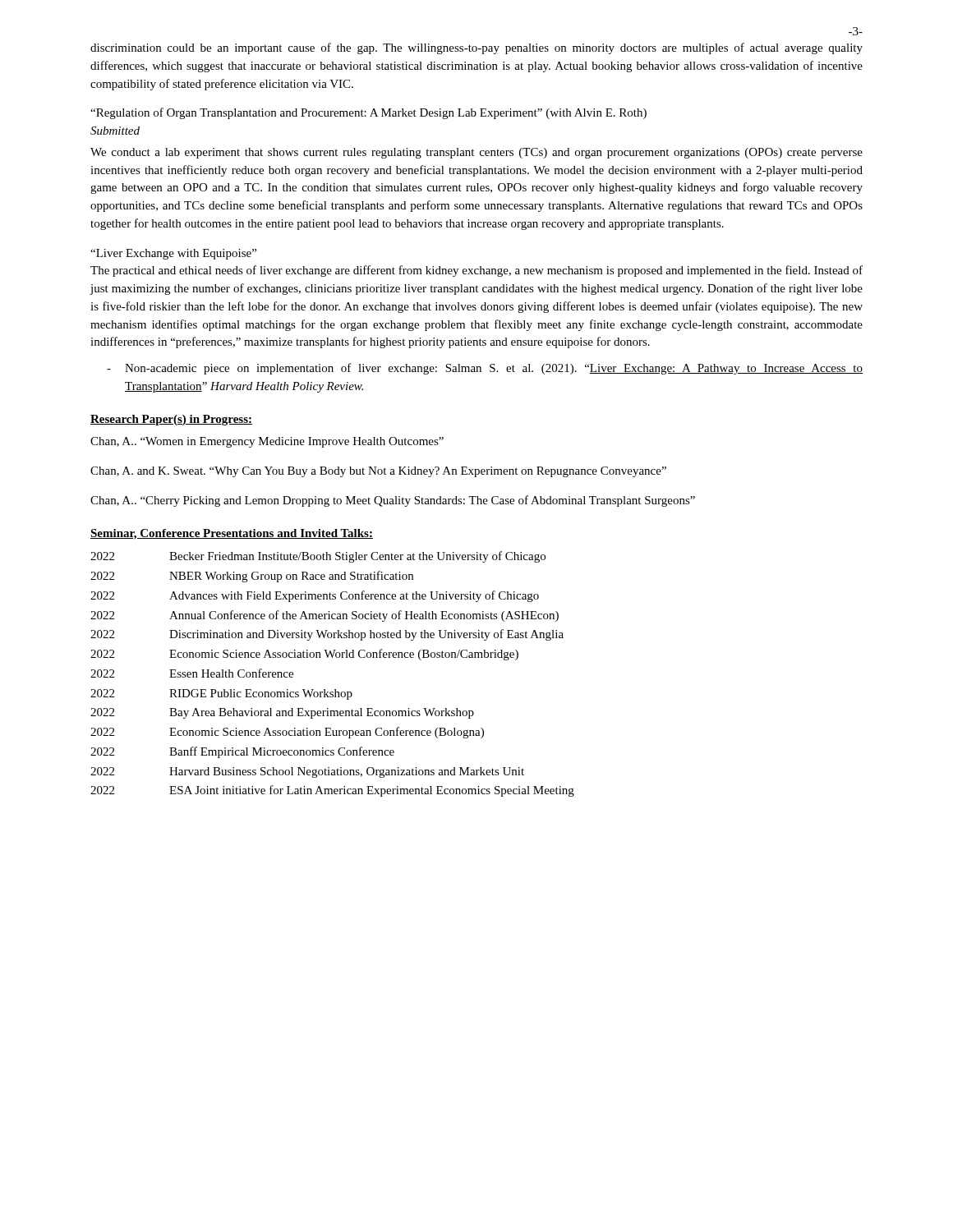The height and width of the screenshot is (1232, 953).
Task: Select the list item that reads "- Non-academic piece on"
Action: pos(485,378)
